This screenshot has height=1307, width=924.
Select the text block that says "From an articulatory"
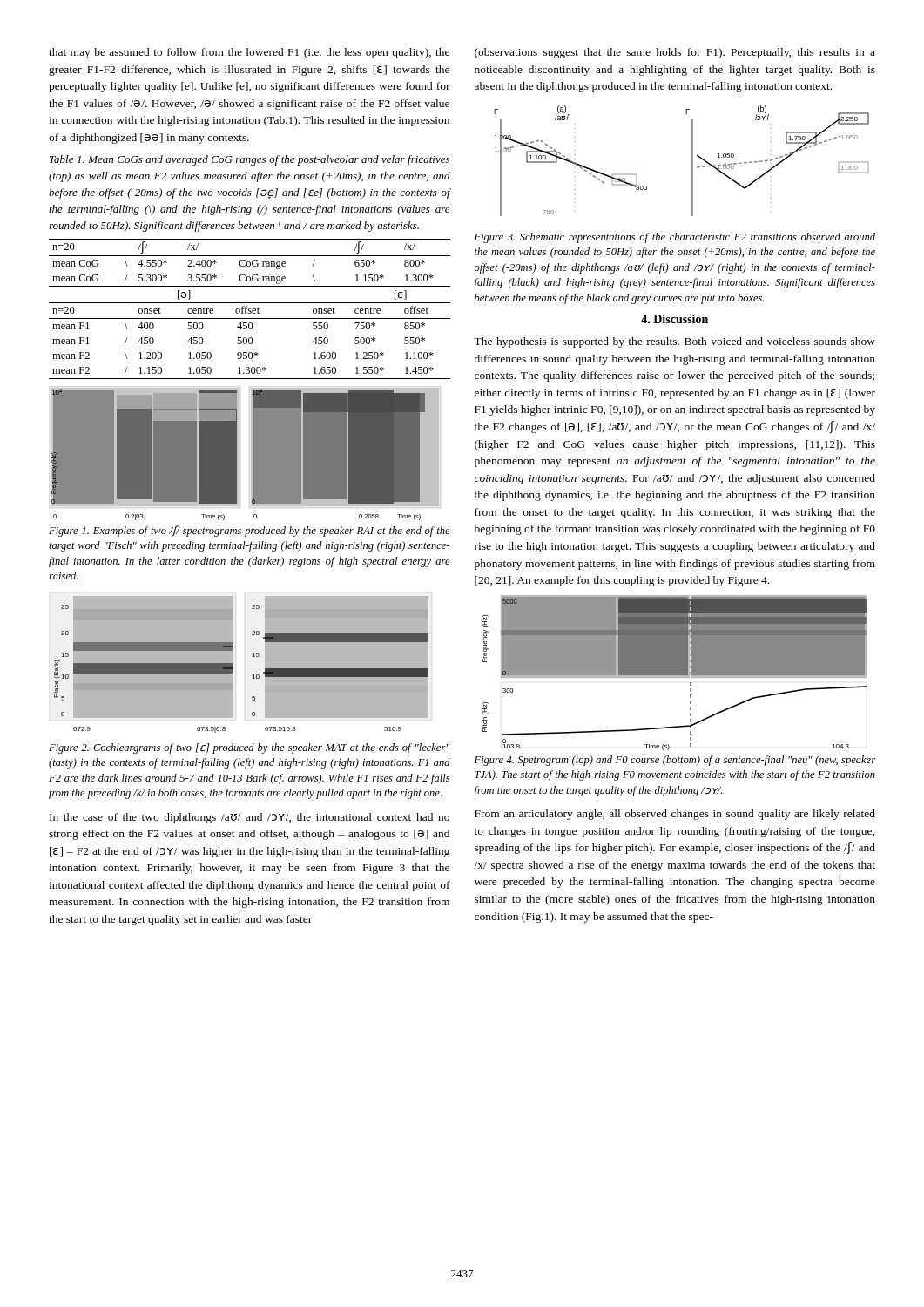675,865
